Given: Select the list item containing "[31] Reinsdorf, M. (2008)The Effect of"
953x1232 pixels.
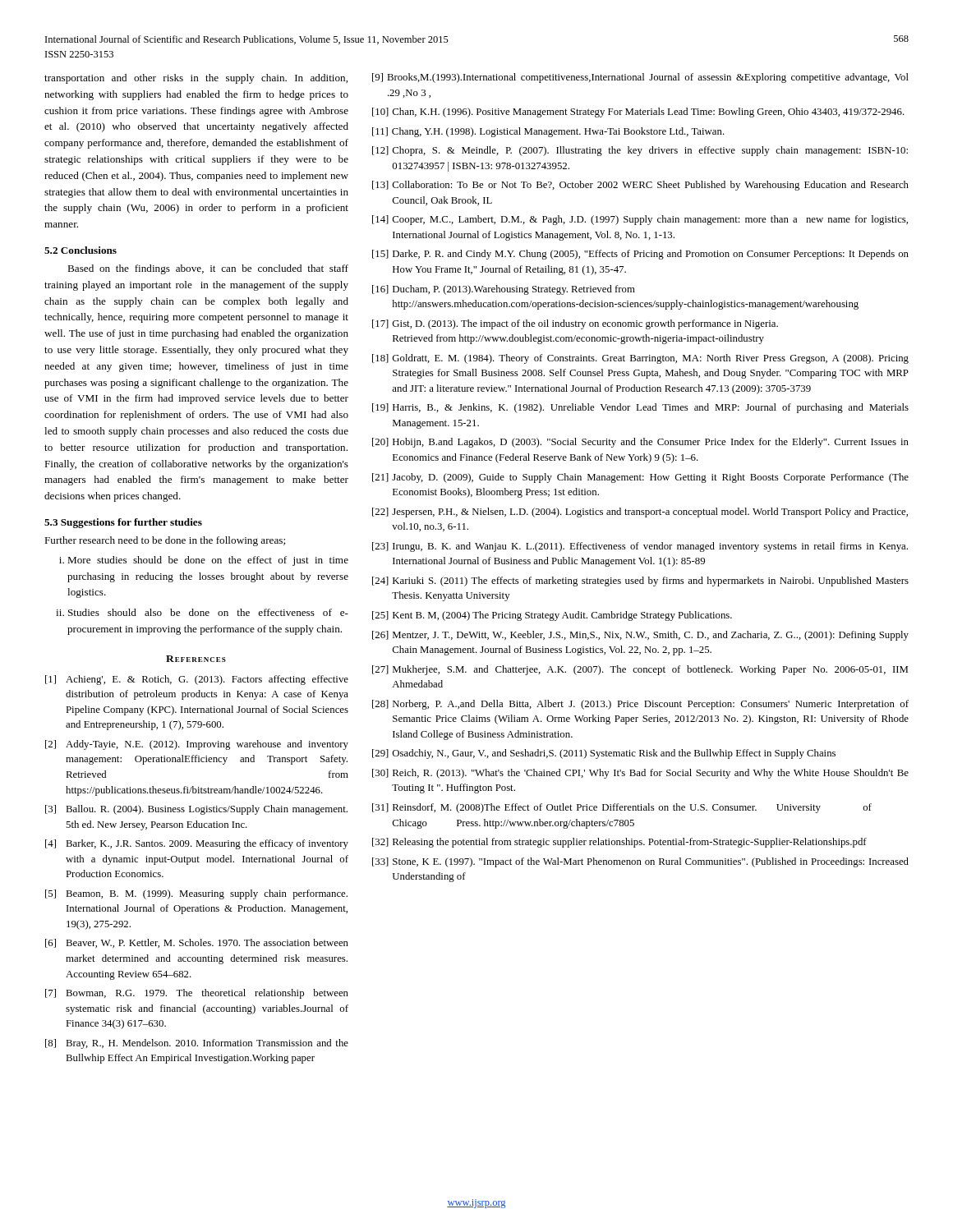Looking at the screenshot, I should point(640,815).
